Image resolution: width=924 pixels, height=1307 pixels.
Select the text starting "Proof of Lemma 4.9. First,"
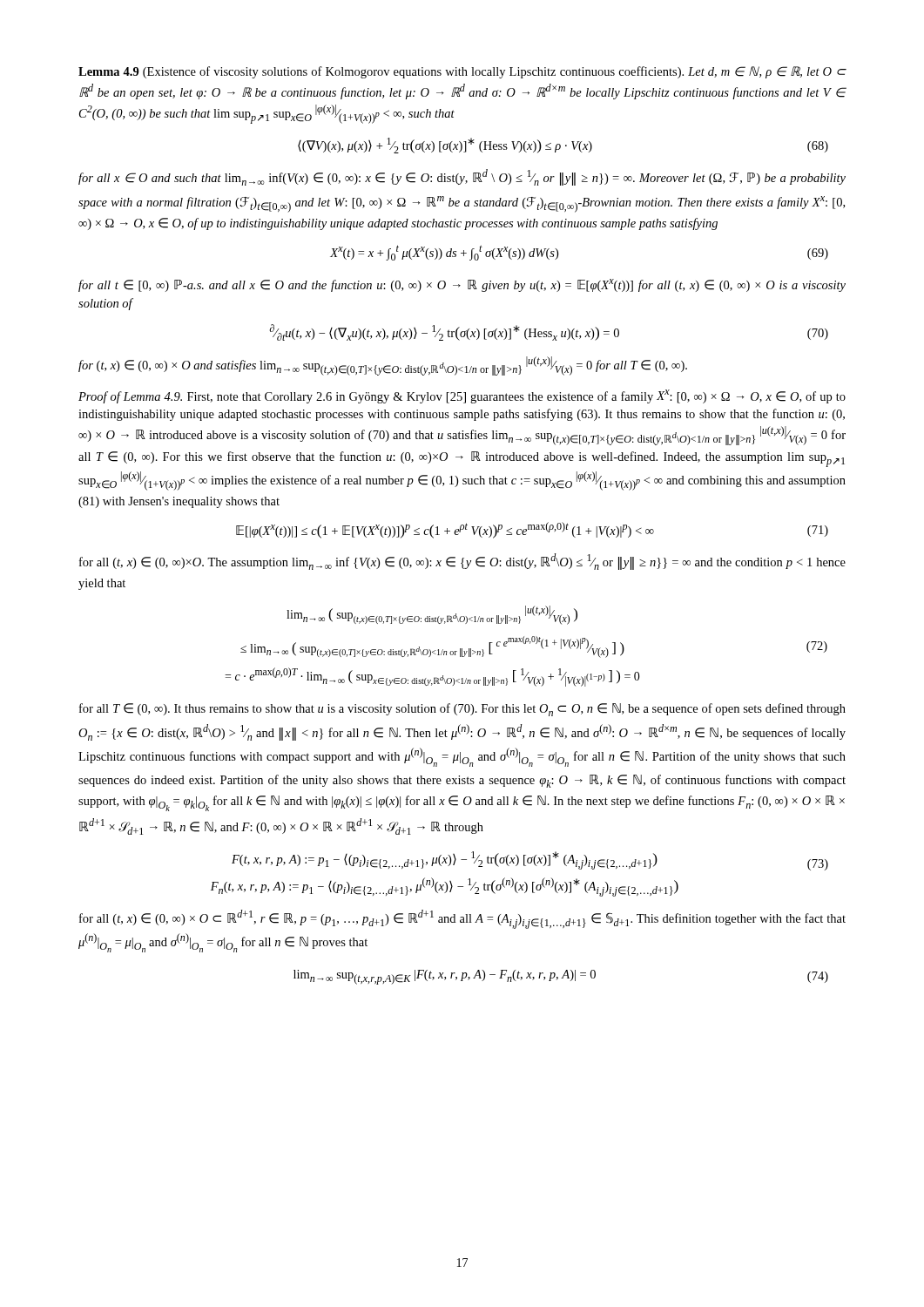[x=462, y=447]
